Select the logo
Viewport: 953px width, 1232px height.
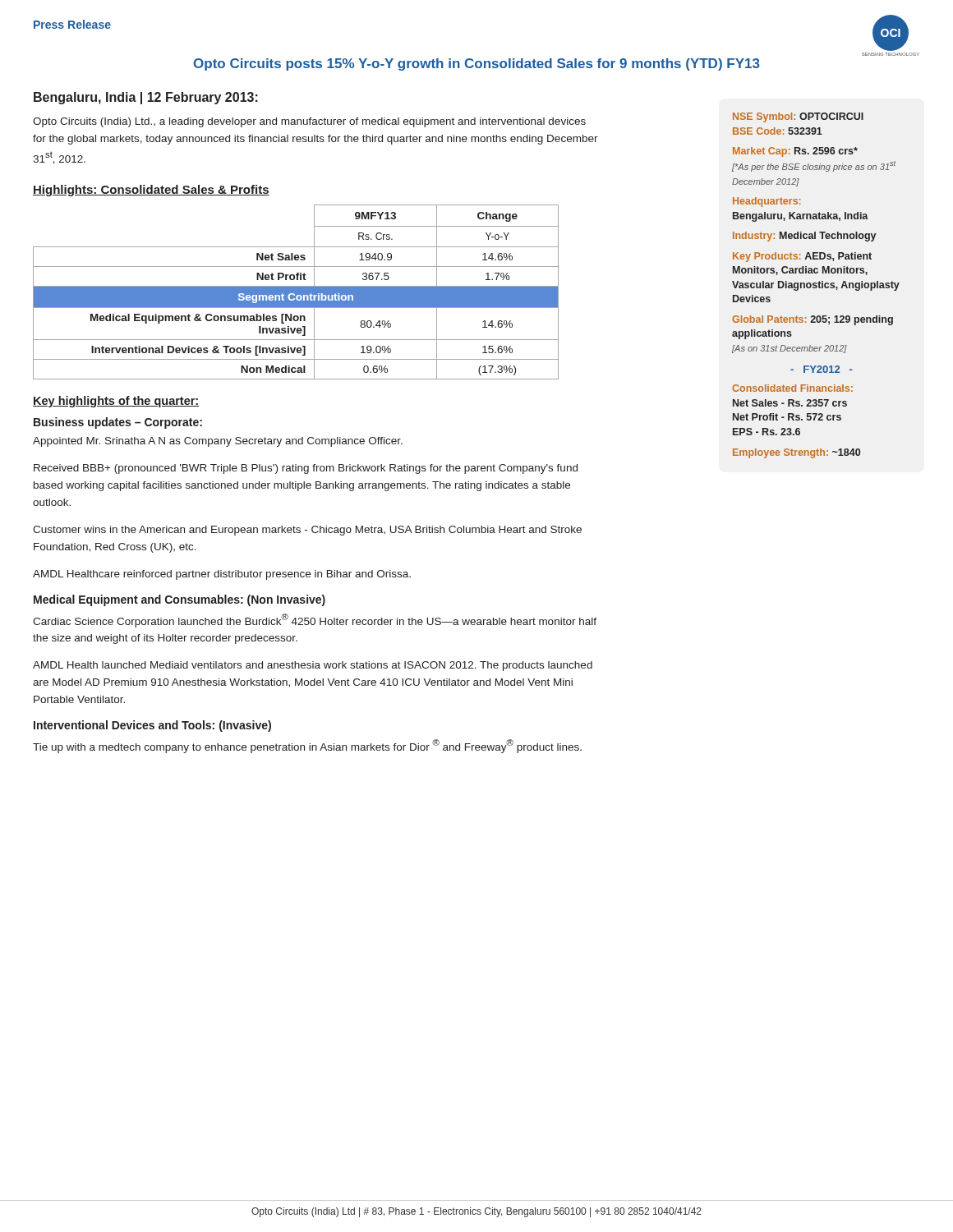[891, 37]
